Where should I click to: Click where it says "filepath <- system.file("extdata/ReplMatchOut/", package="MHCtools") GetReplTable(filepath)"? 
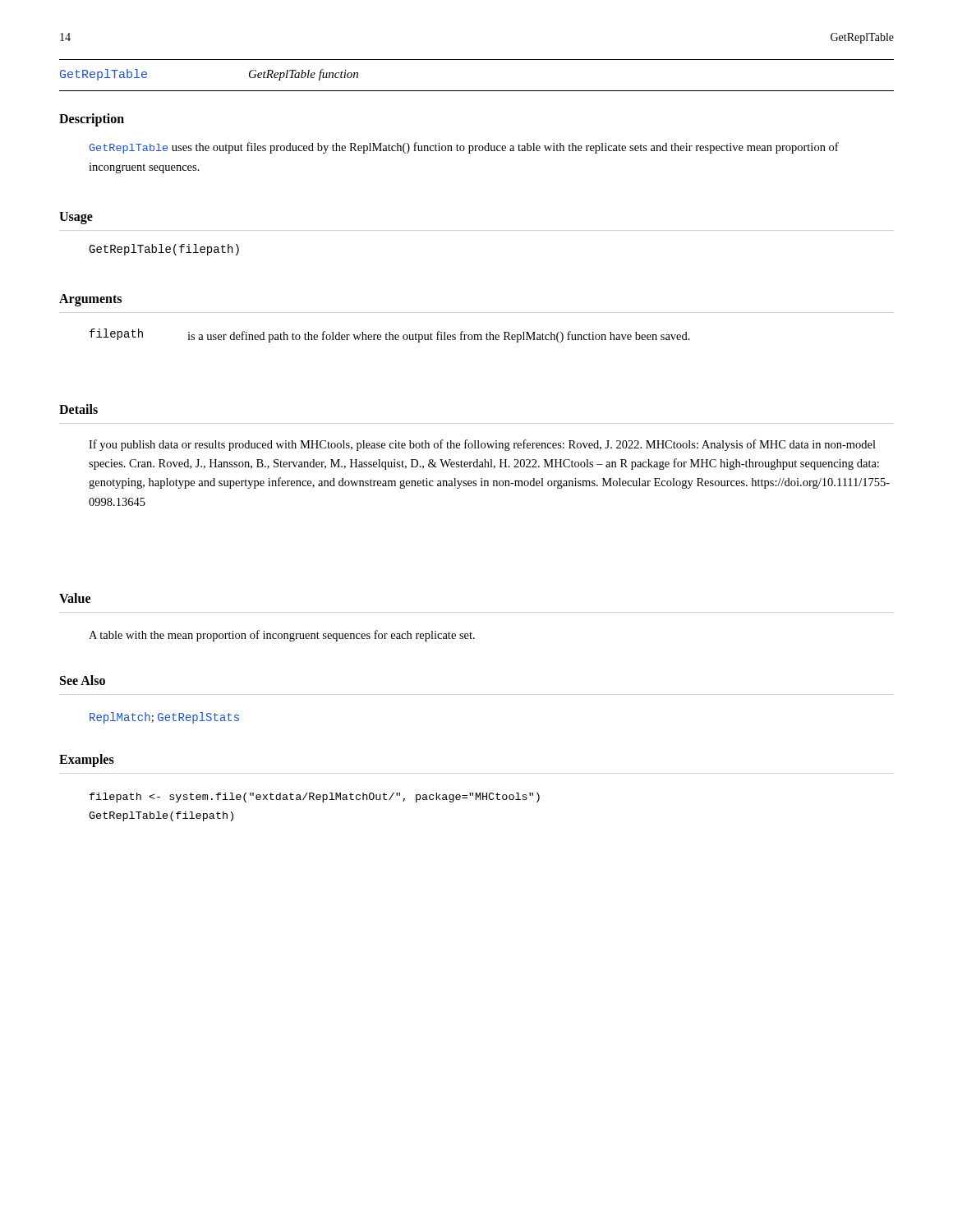315,807
